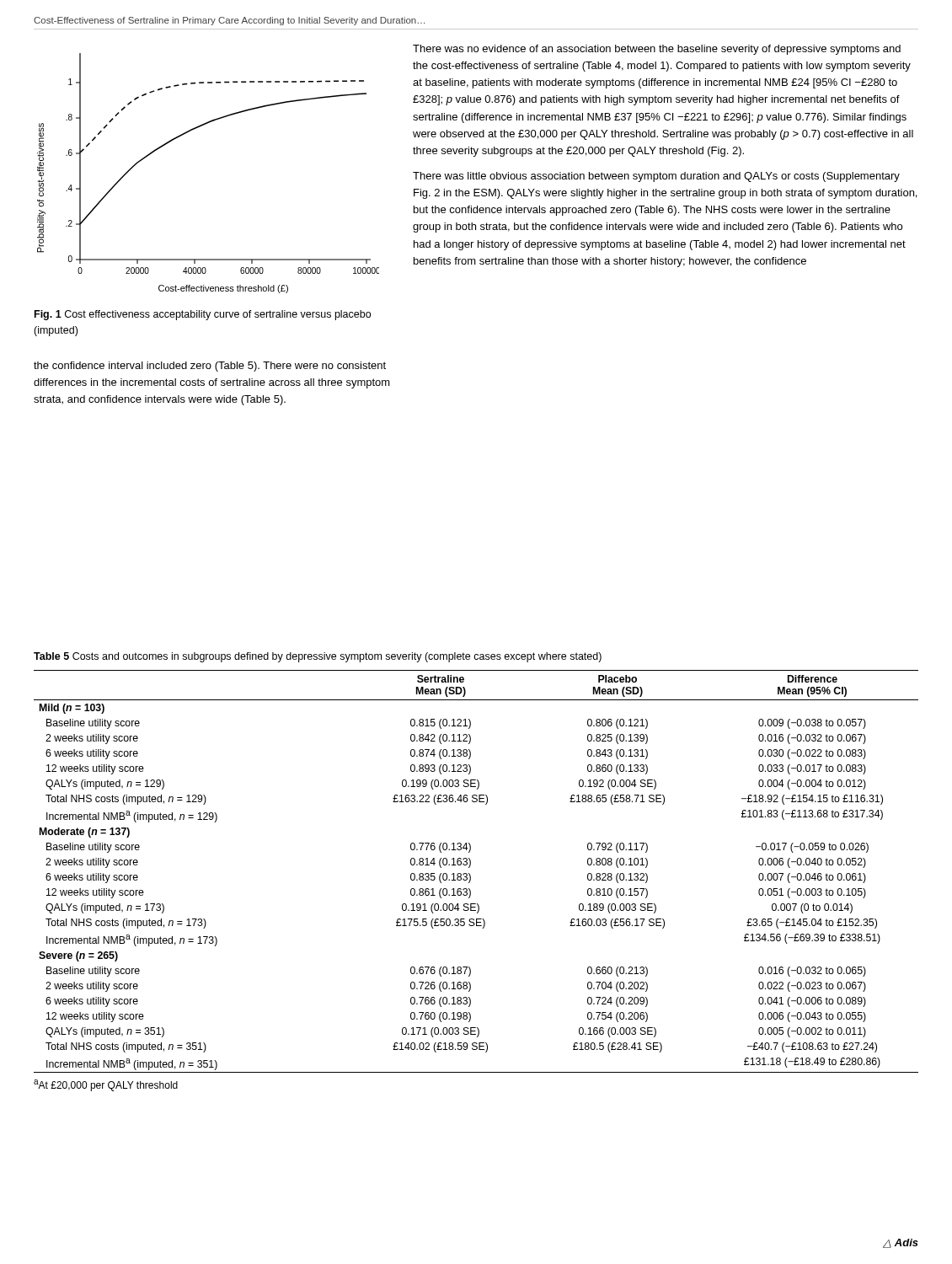Navigate to the element starting "There was little obvious association between"
Viewport: 952px width, 1264px height.
[665, 218]
